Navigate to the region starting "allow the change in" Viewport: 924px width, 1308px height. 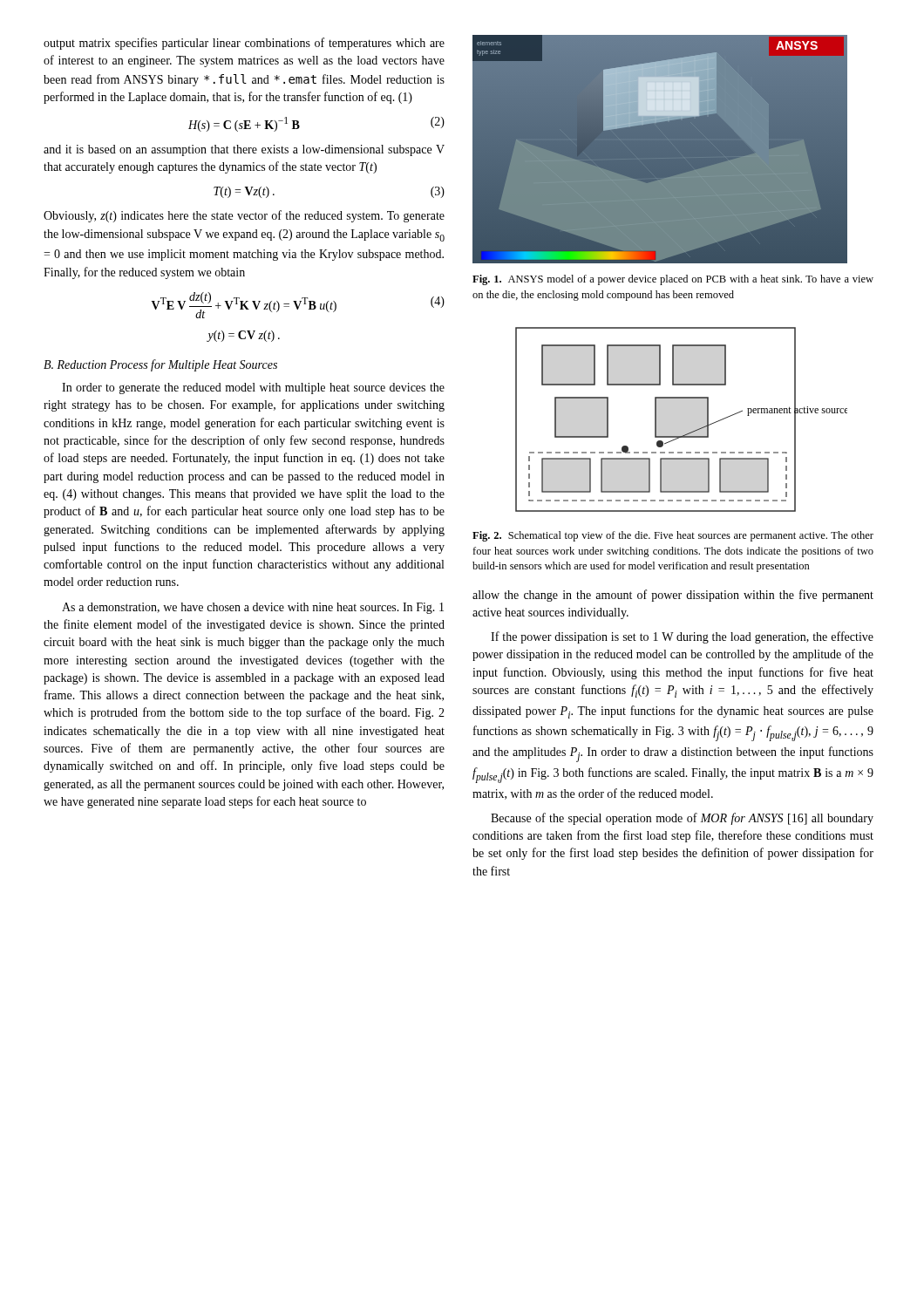click(673, 734)
